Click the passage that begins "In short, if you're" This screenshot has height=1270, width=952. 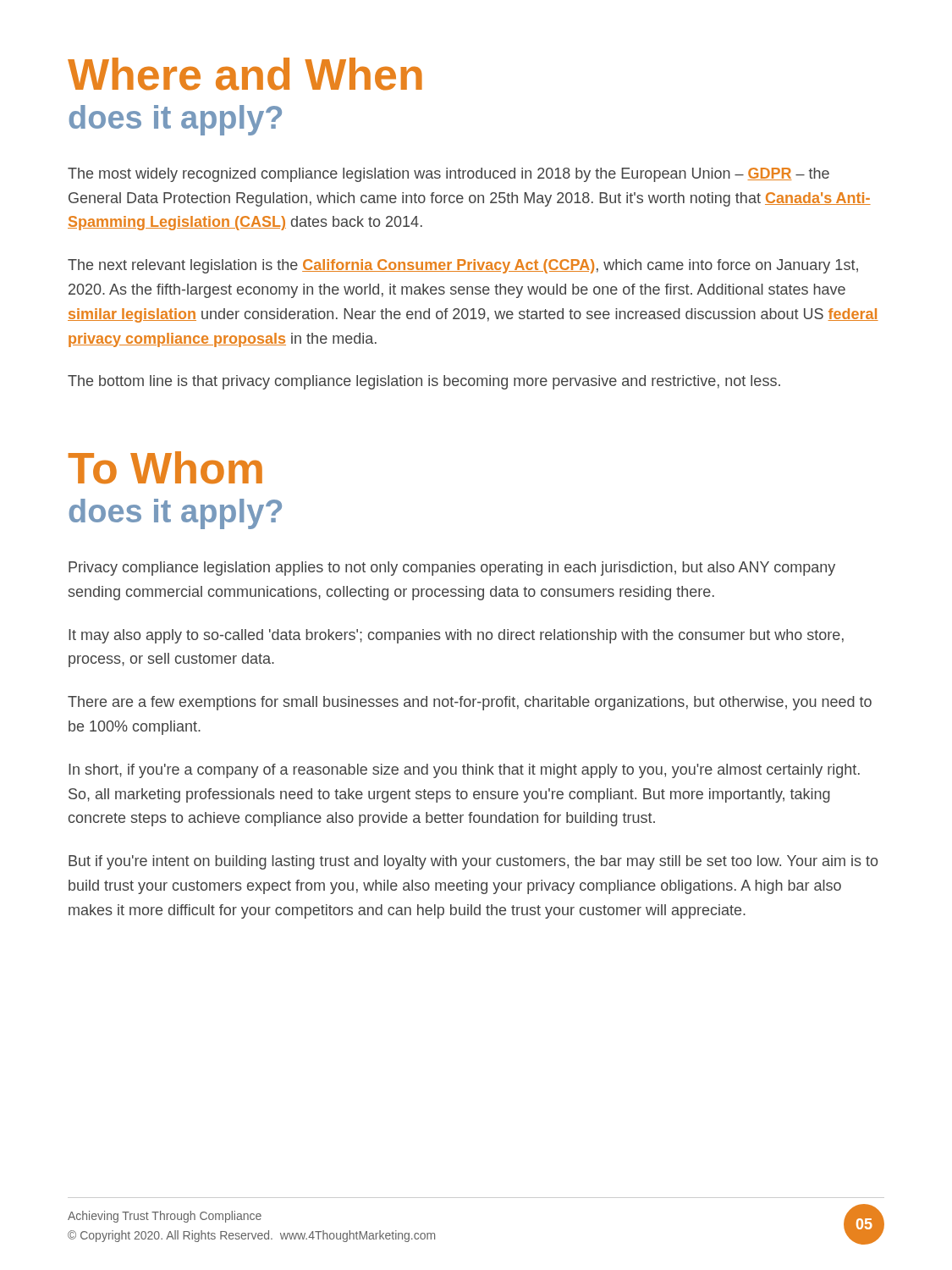pyautogui.click(x=464, y=794)
